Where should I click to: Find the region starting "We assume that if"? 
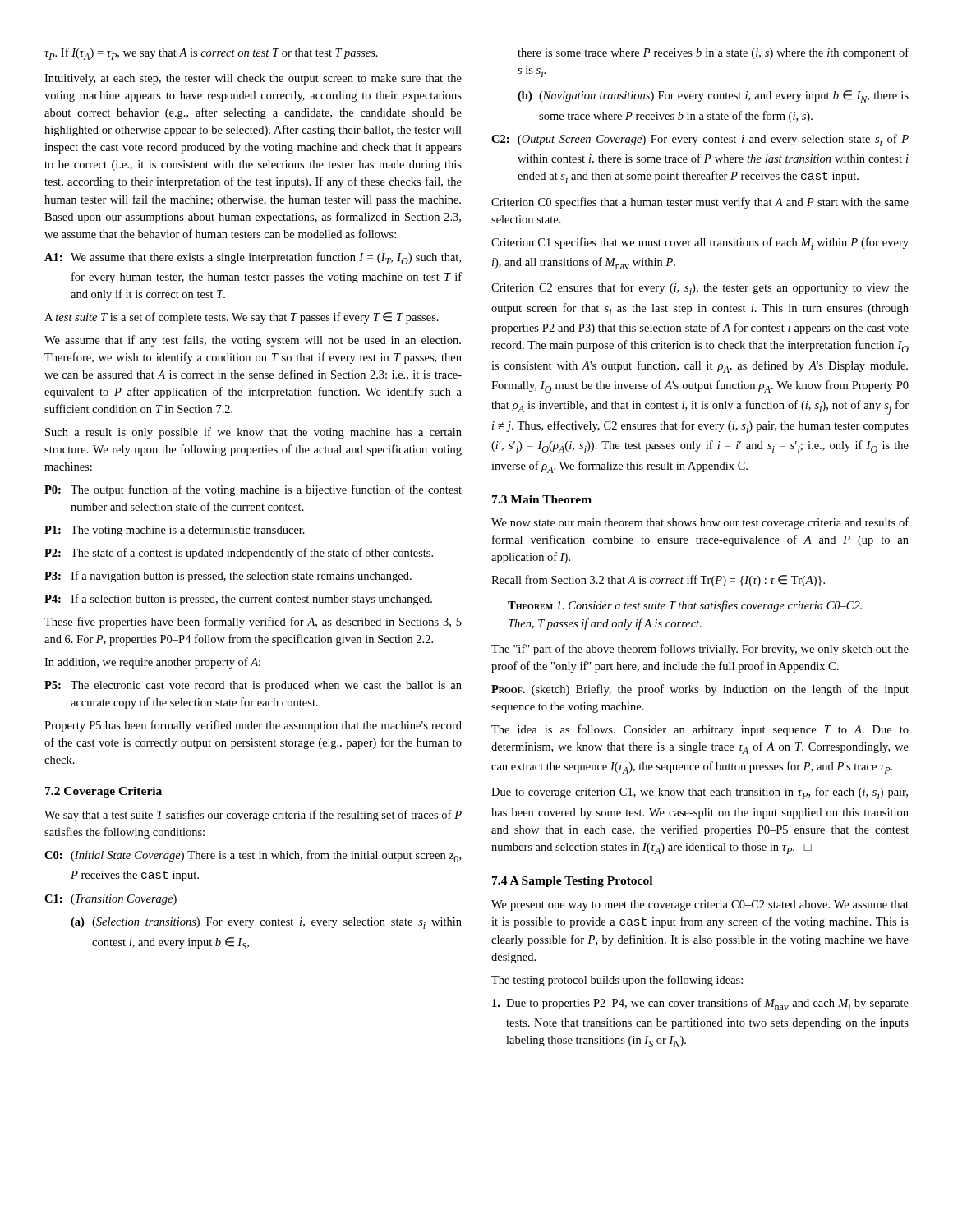point(253,375)
